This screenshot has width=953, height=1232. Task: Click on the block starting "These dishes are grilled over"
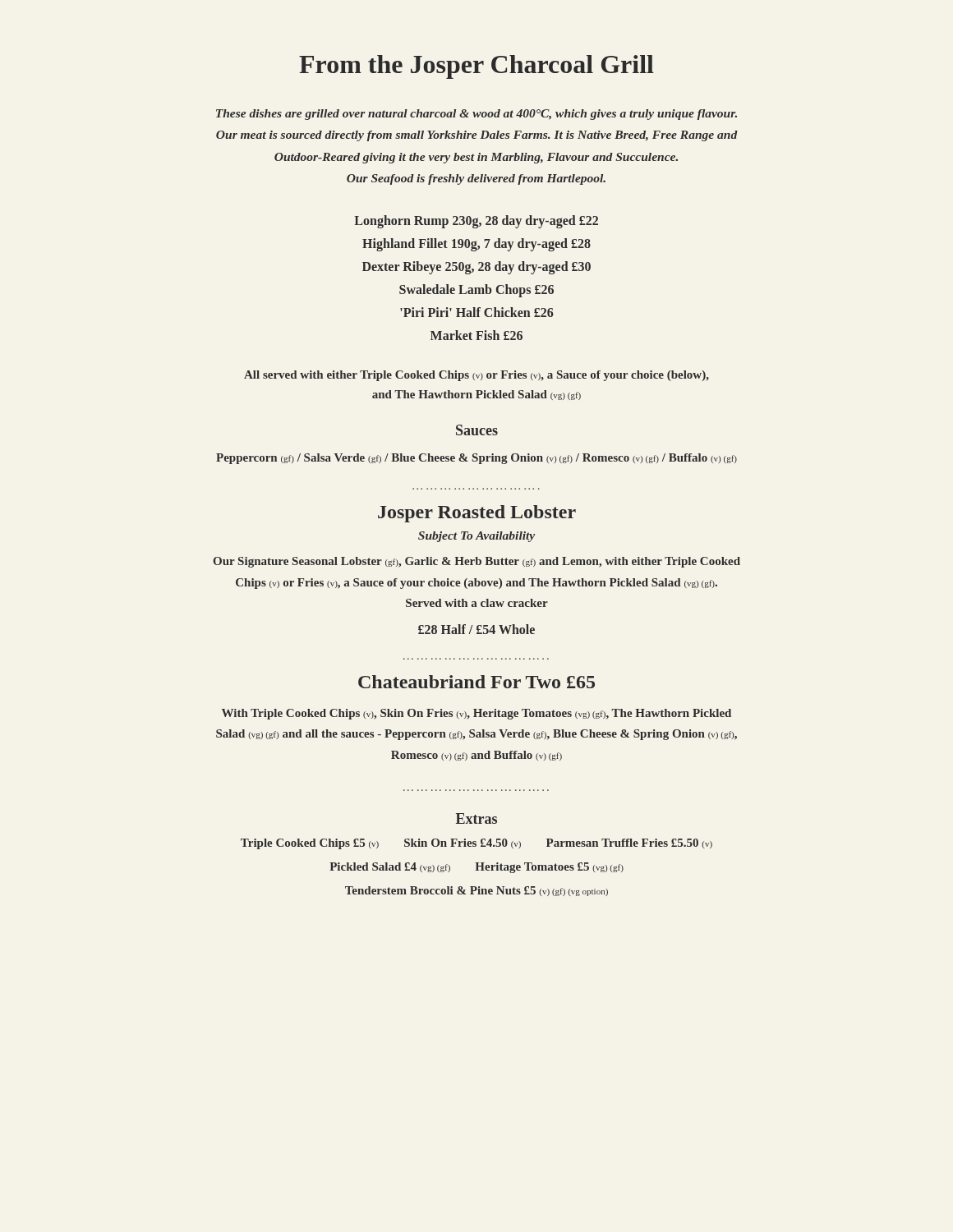point(476,145)
